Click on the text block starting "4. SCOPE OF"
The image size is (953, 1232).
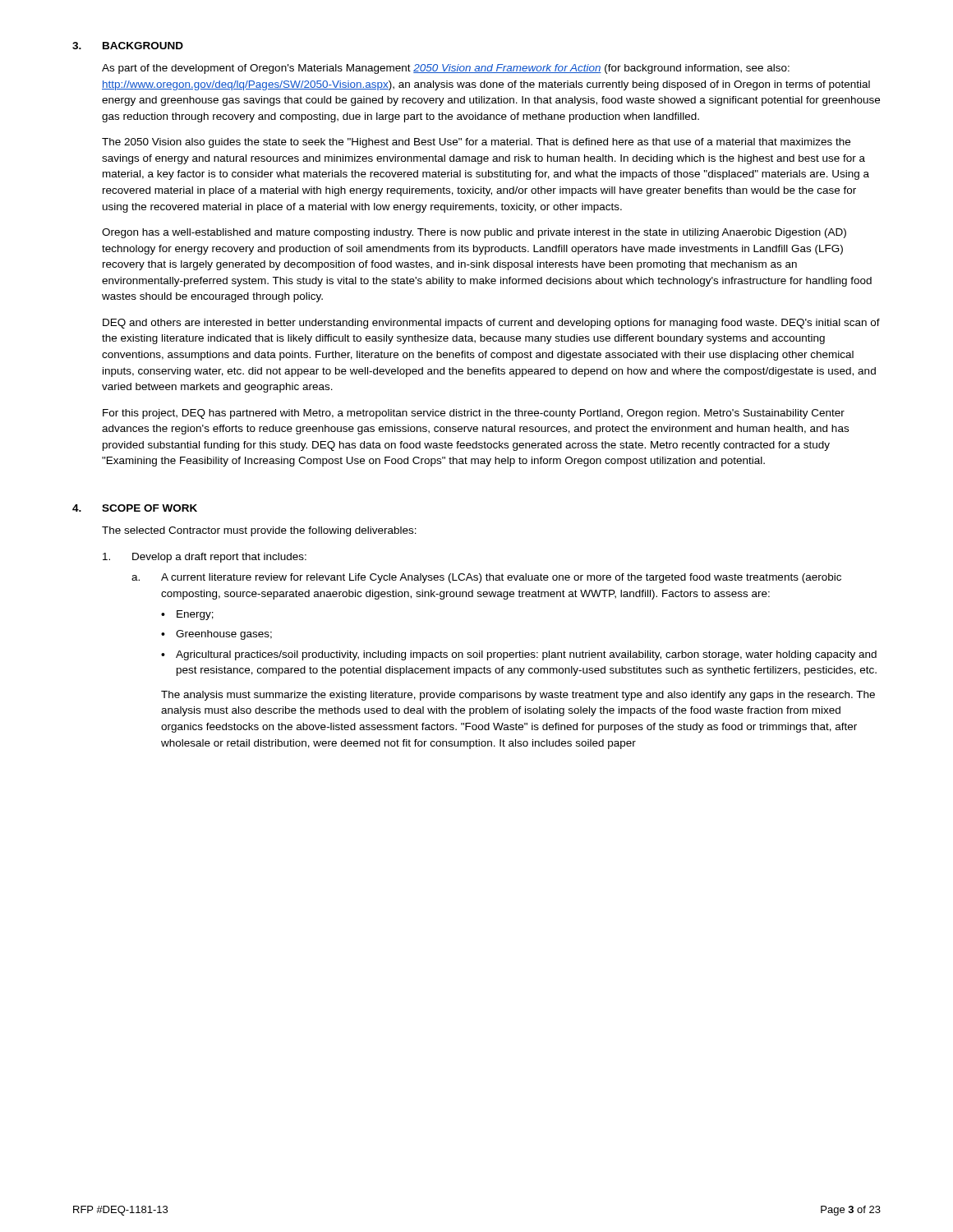click(135, 508)
